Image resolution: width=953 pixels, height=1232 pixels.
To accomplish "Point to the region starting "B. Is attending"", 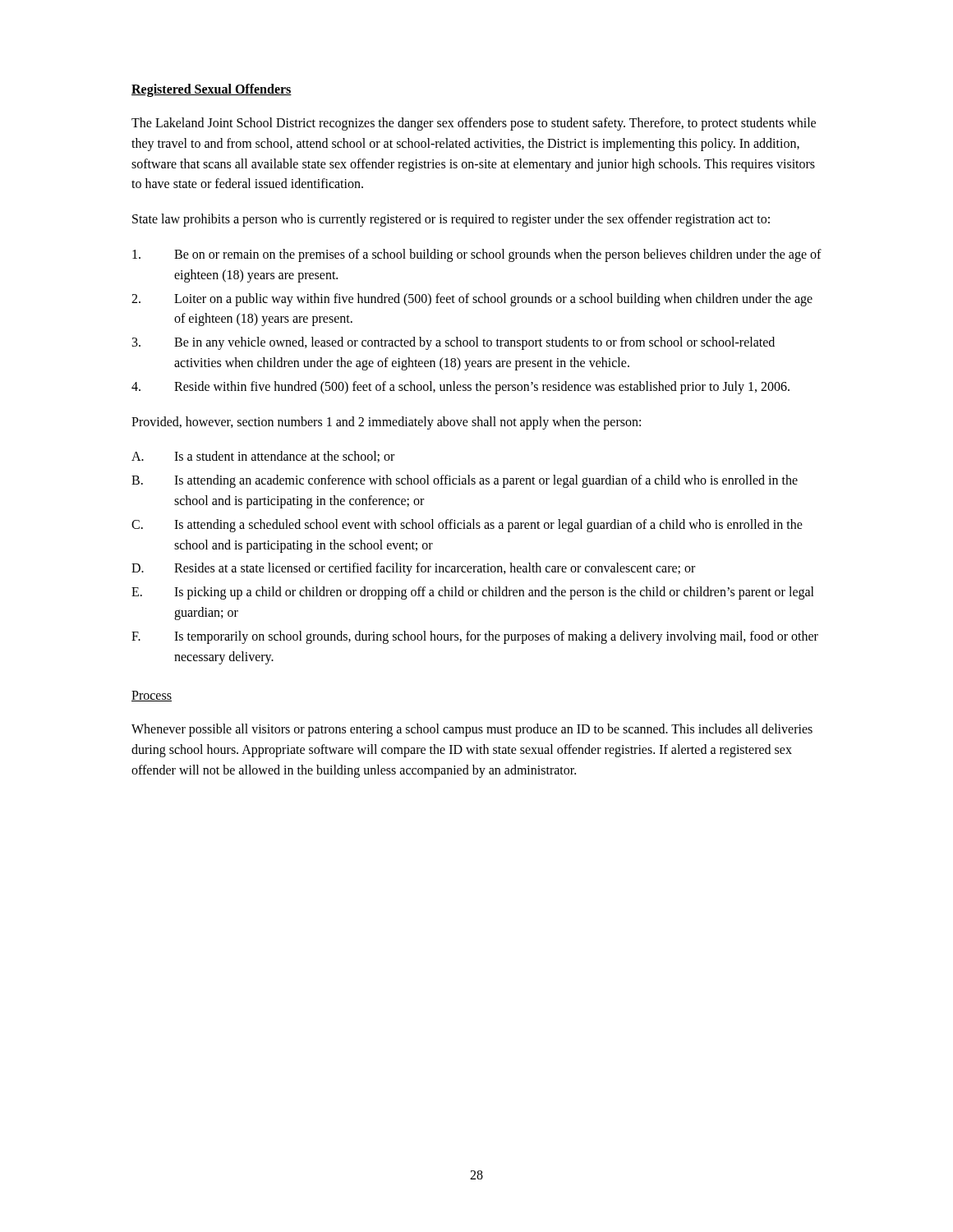I will click(476, 491).
